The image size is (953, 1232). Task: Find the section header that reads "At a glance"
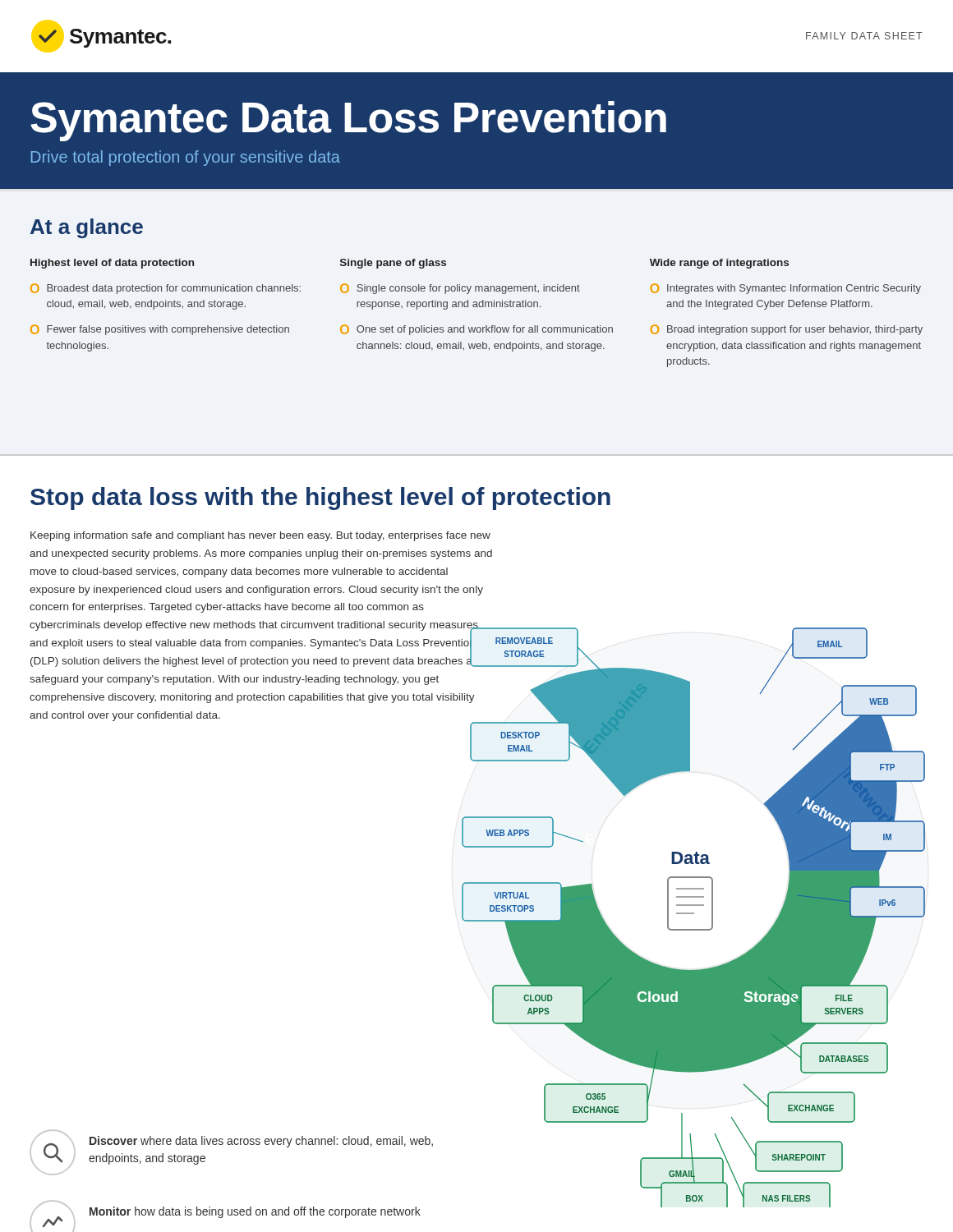[x=87, y=227]
